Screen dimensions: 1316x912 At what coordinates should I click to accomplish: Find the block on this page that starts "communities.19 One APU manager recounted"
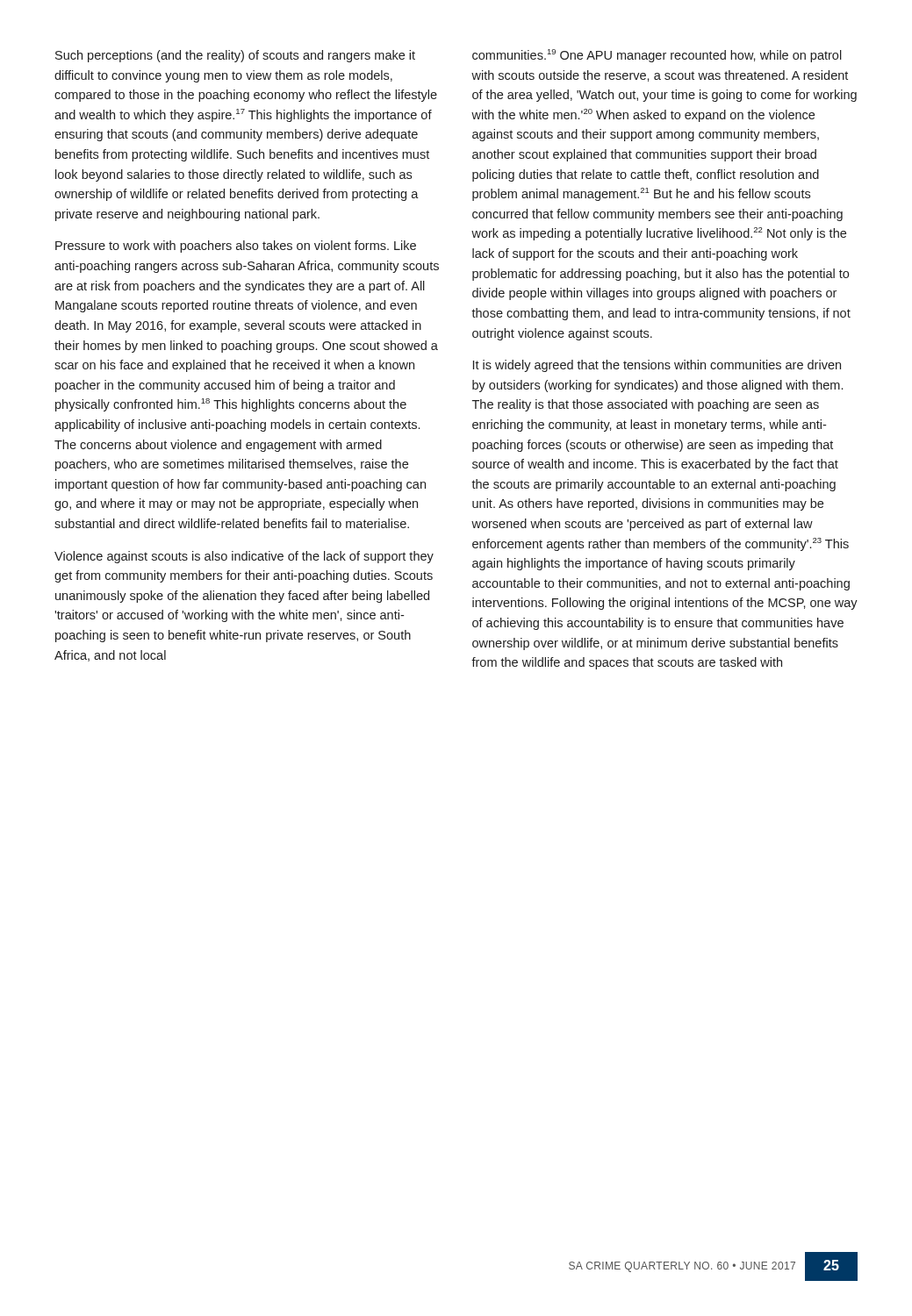(665, 359)
